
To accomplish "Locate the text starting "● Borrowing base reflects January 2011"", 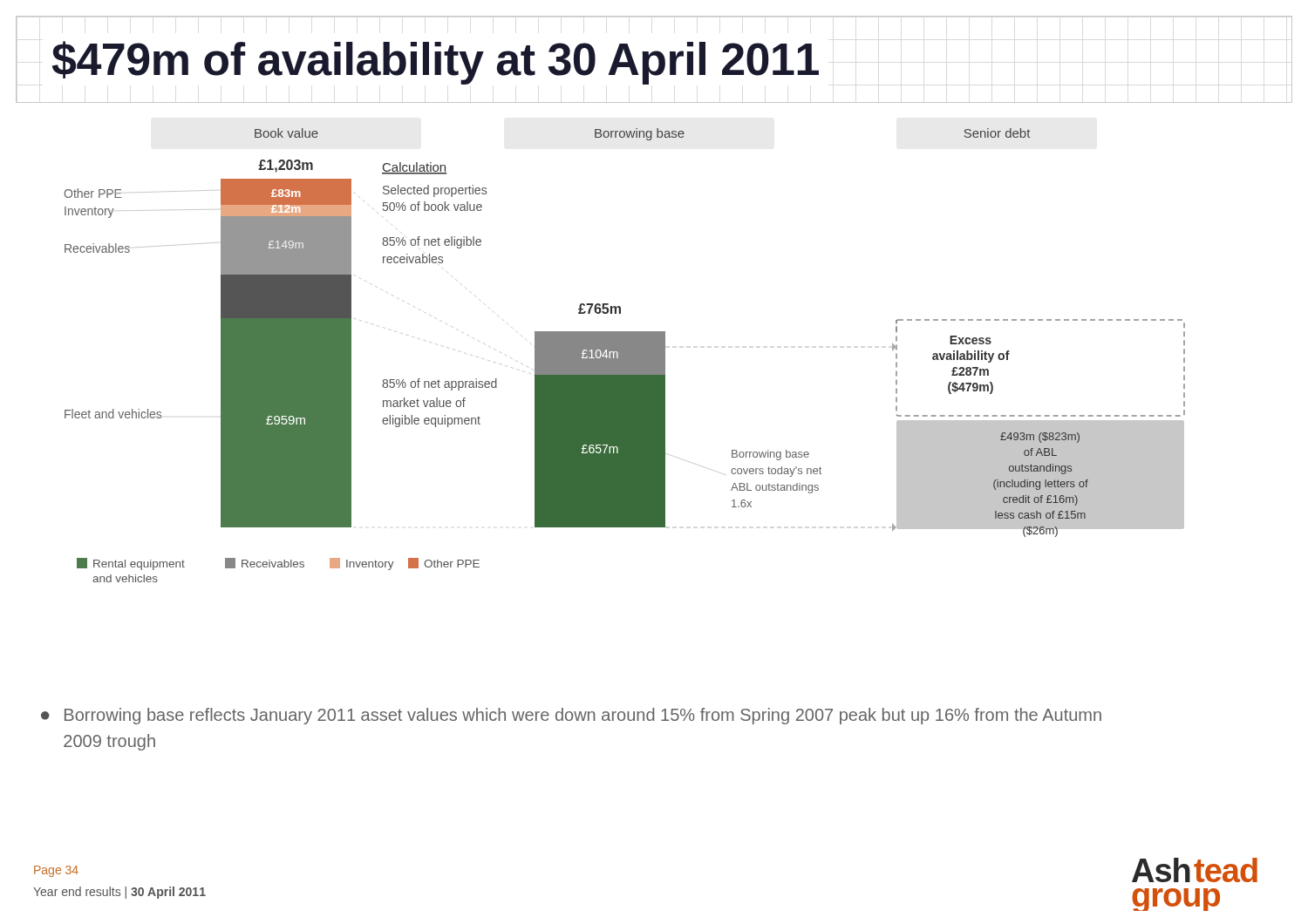I will 586,728.
